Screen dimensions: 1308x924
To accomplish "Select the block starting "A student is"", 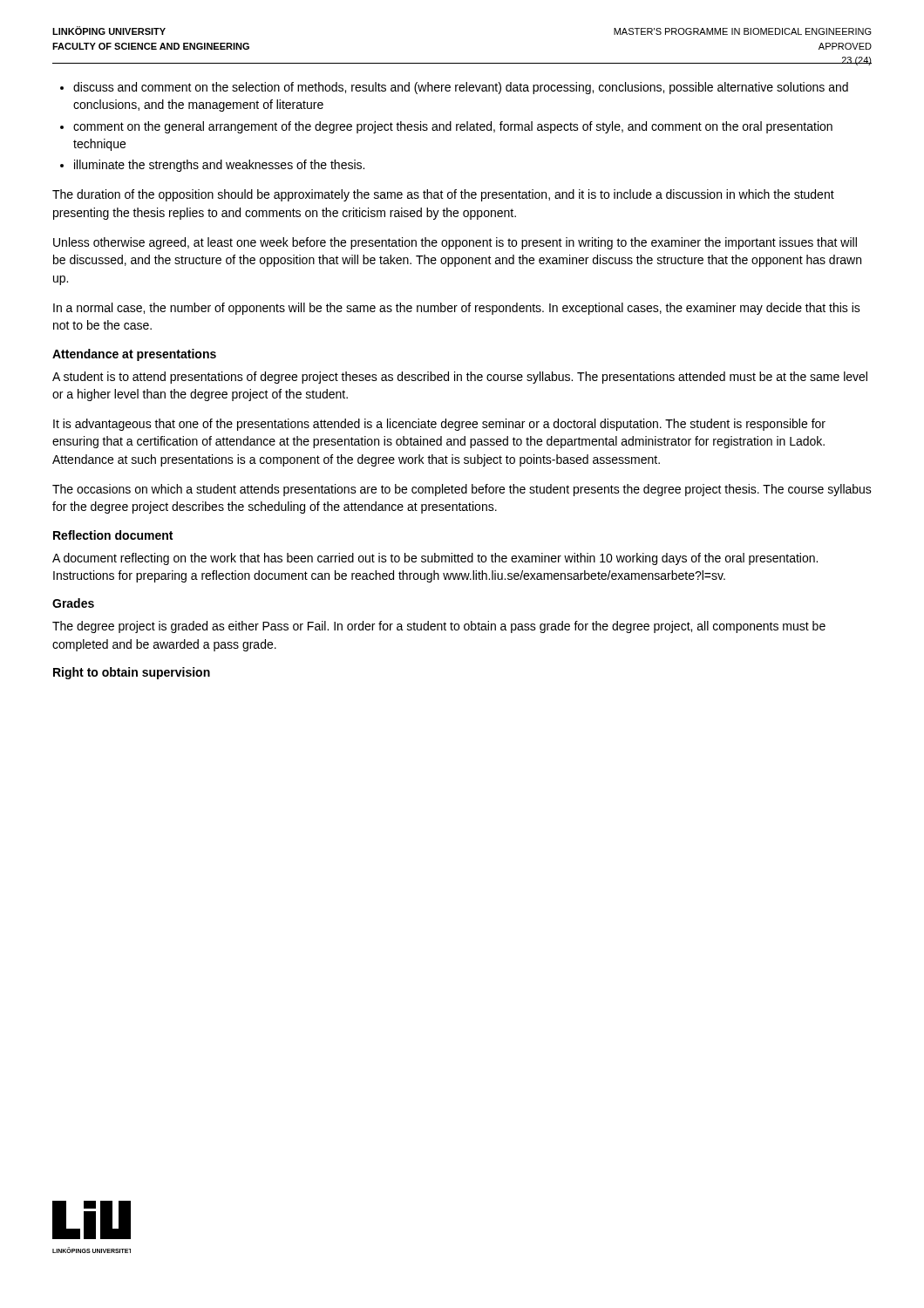I will pyautogui.click(x=462, y=385).
